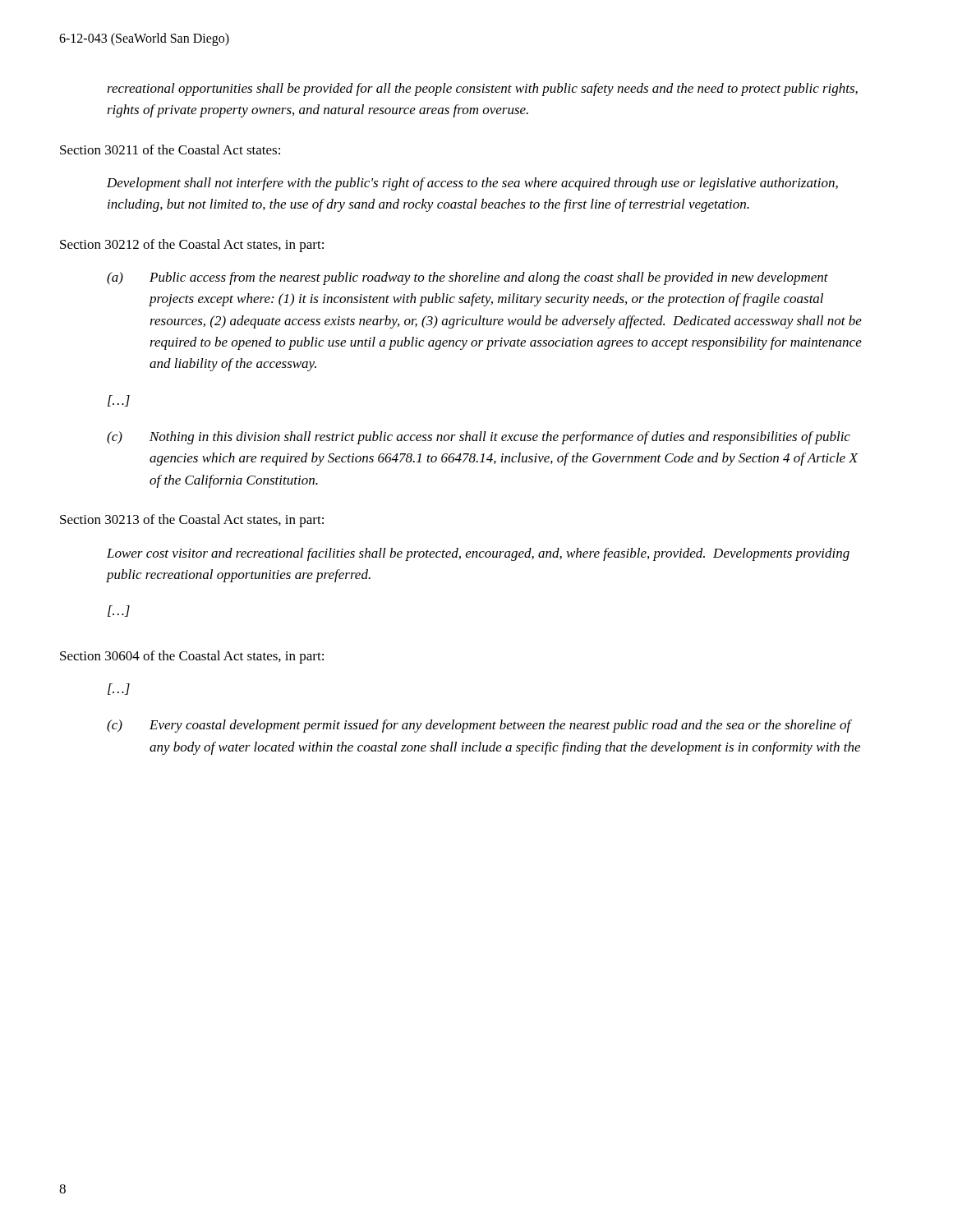
Task: Find the text block containing "Development shall not interfere with the public's right"
Action: click(x=473, y=194)
